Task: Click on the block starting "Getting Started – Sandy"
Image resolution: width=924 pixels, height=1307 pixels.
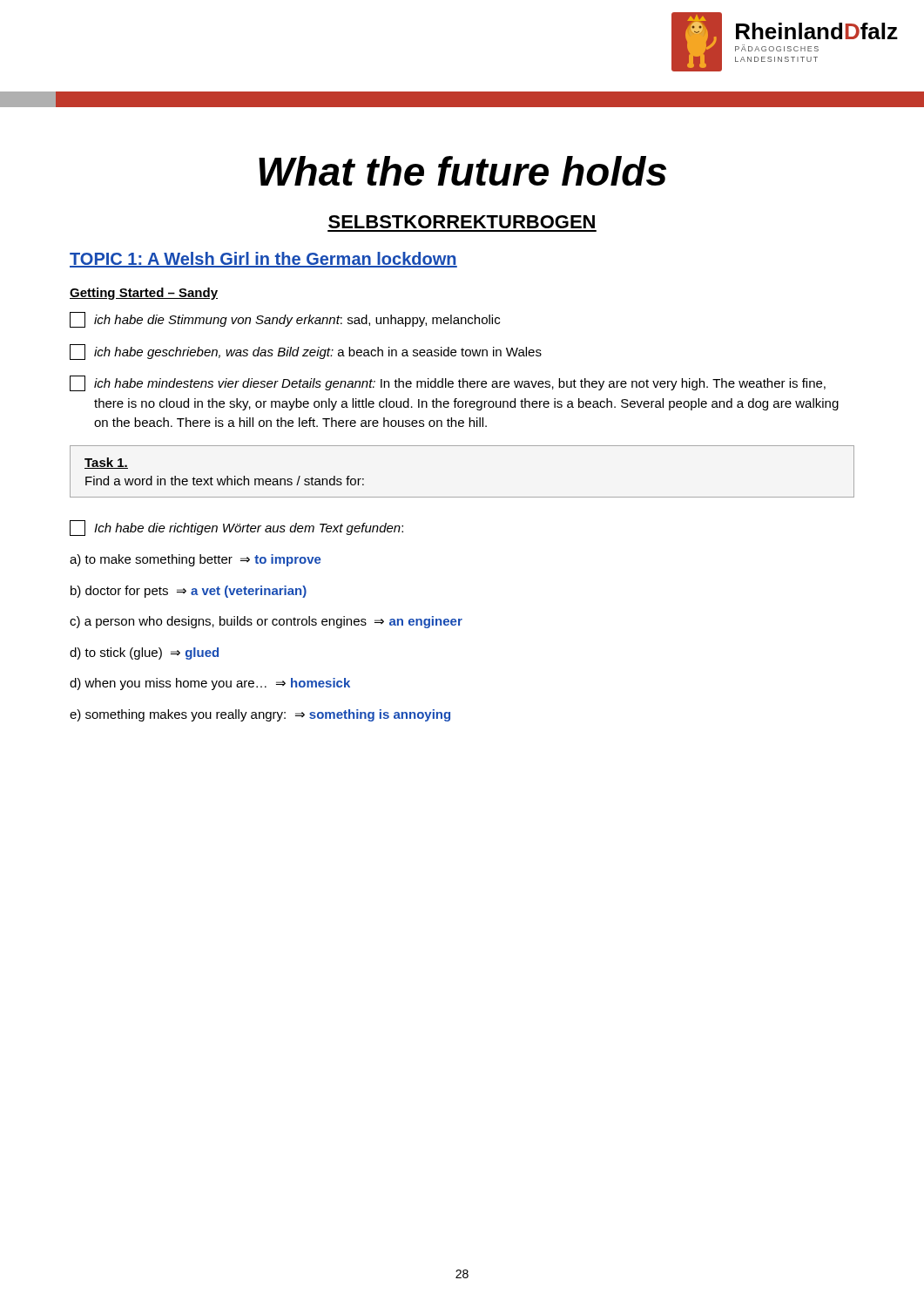Action: click(144, 292)
